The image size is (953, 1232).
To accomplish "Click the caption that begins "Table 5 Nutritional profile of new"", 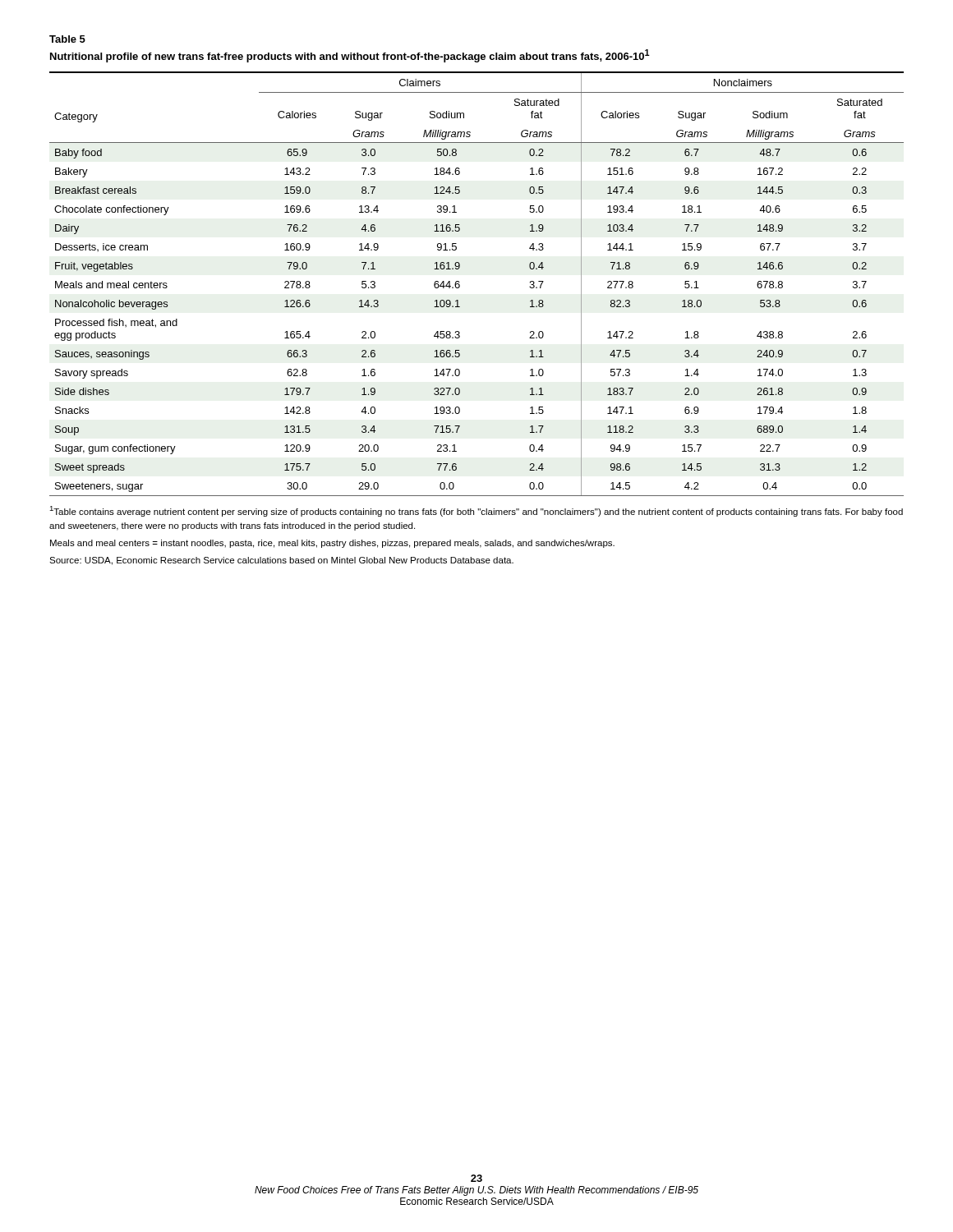I will pos(476,49).
